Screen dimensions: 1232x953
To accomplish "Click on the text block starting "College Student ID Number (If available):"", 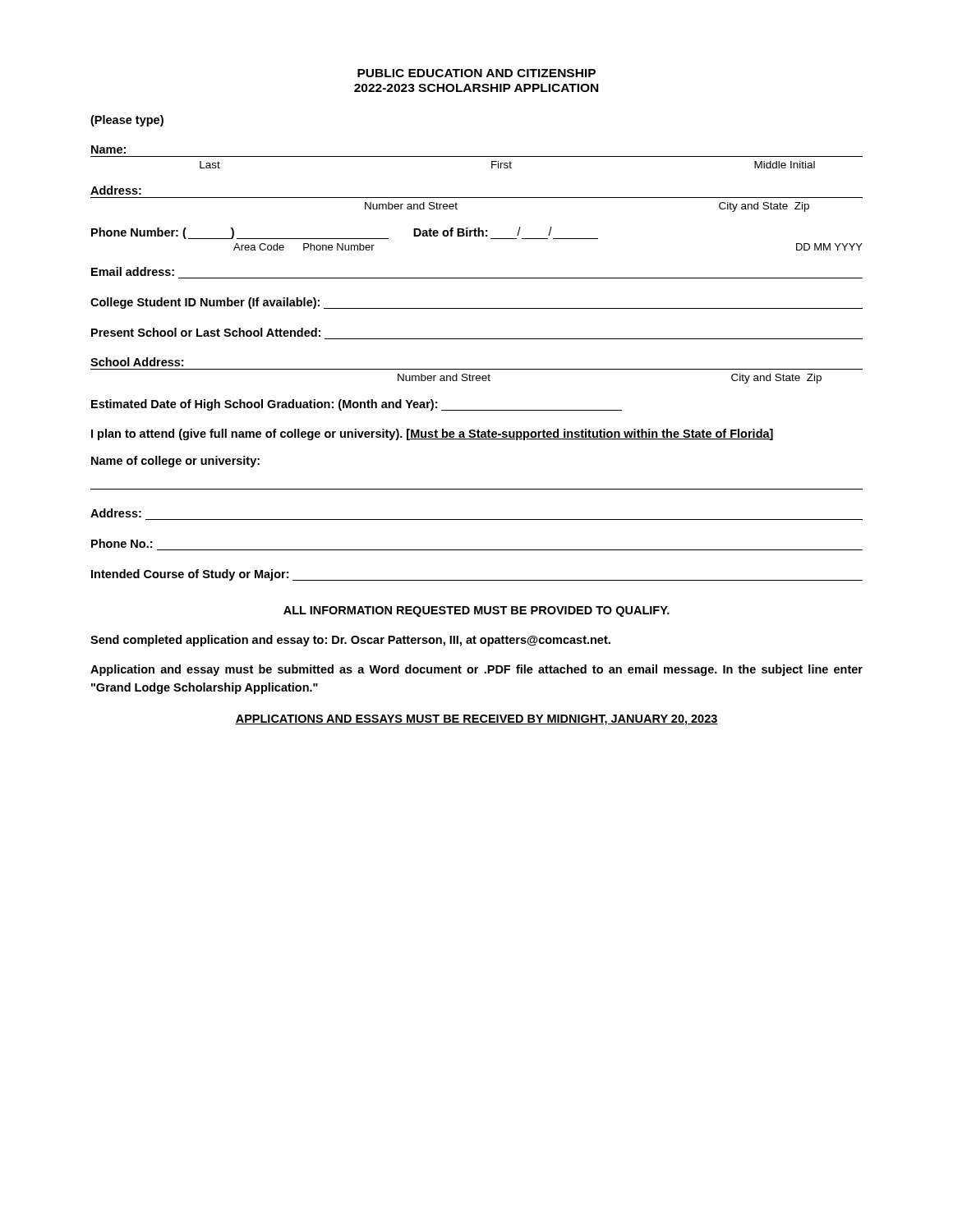I will pyautogui.click(x=476, y=301).
